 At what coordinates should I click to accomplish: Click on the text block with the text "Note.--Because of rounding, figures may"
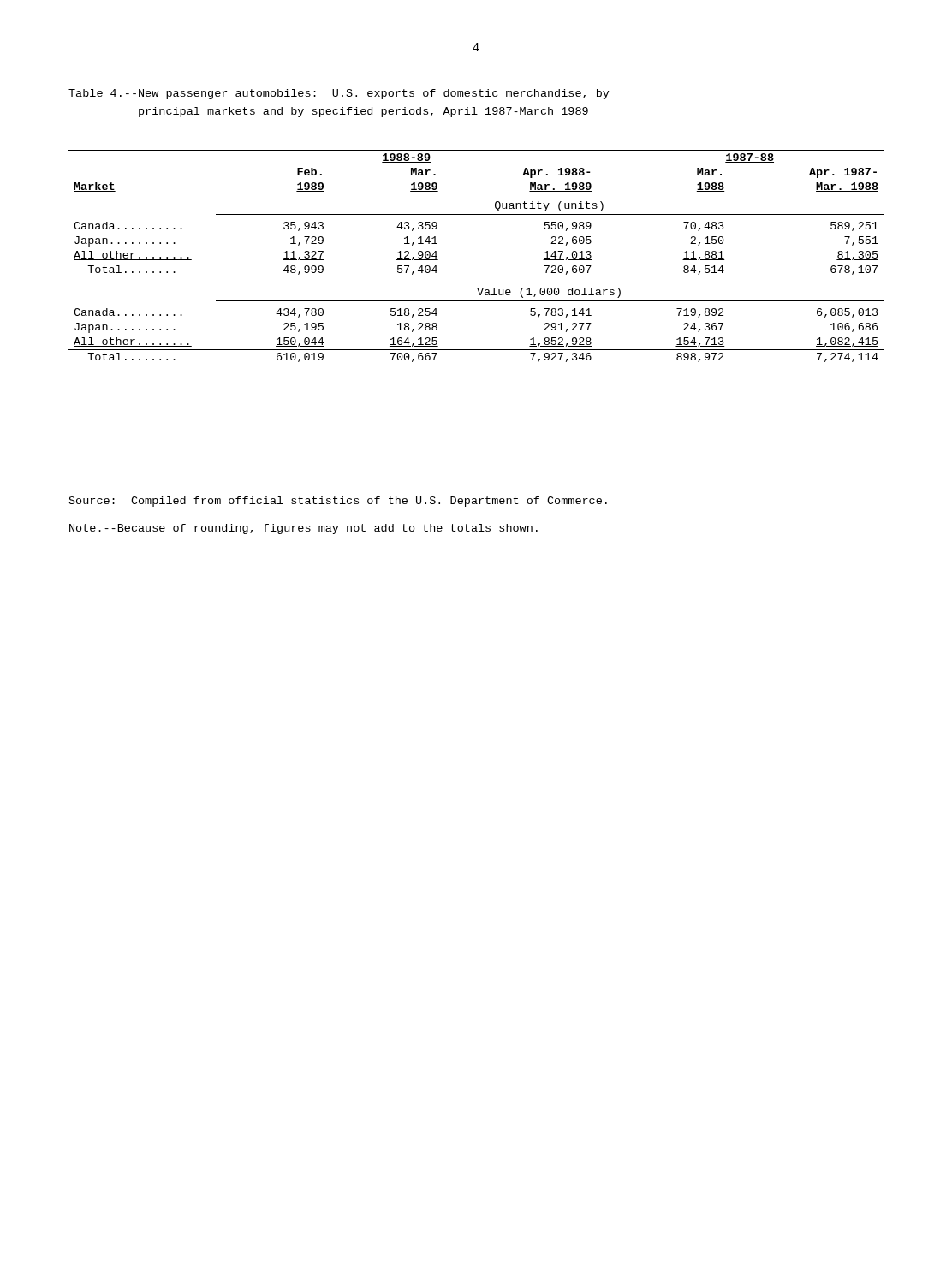(304, 529)
